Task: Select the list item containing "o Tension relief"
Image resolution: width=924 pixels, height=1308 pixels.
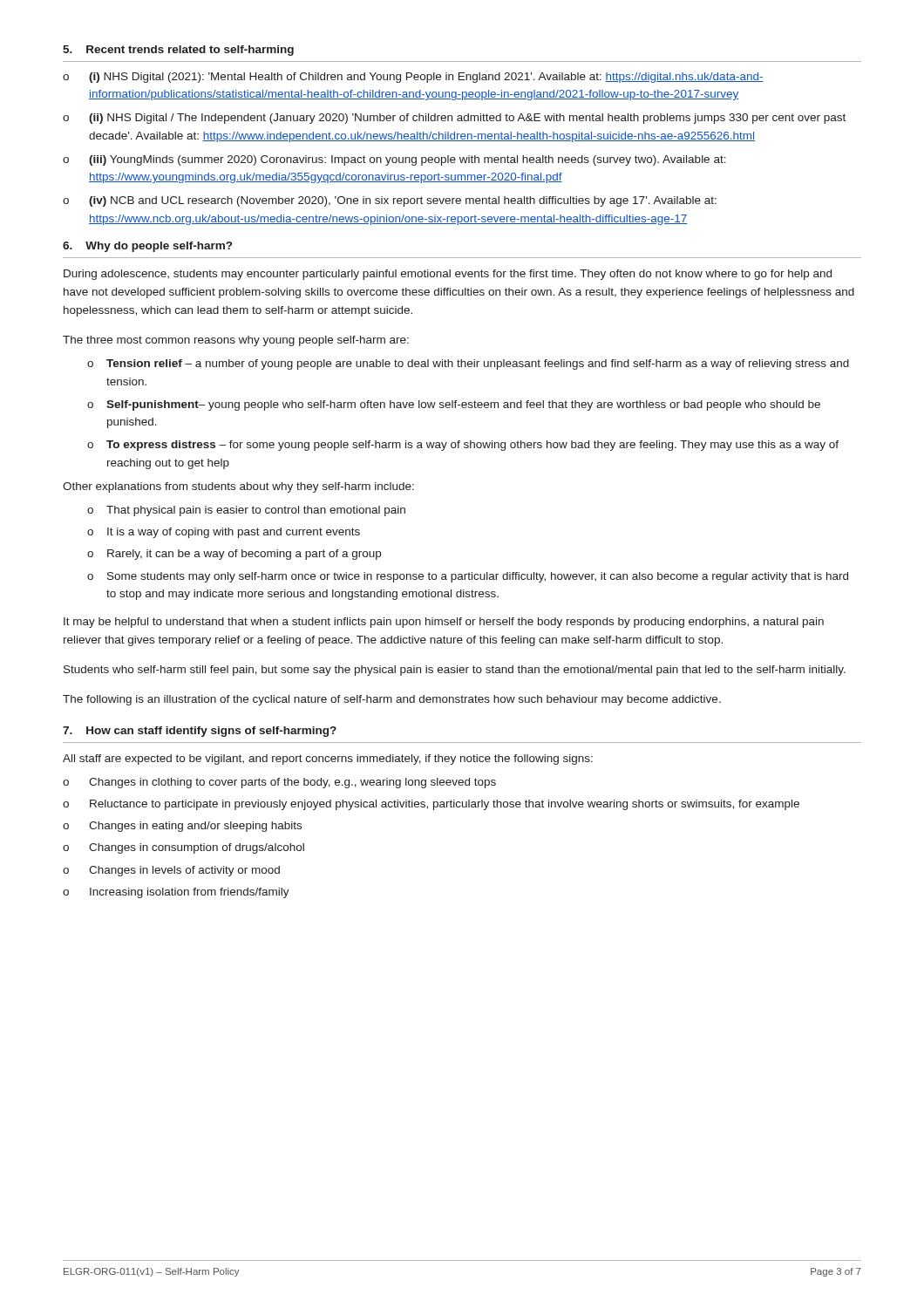Action: click(474, 373)
